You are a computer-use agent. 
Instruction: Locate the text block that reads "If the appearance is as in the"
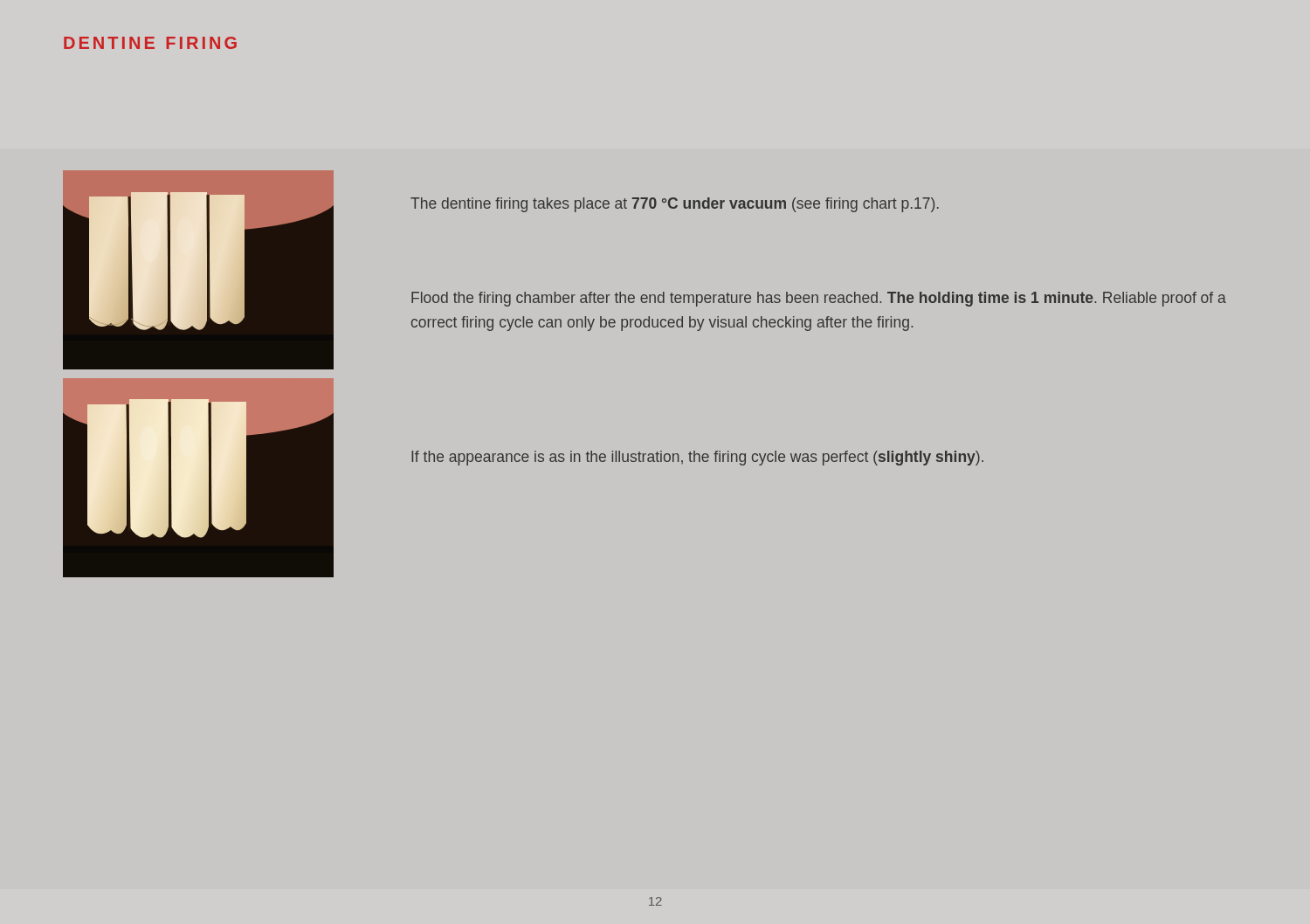pos(698,457)
